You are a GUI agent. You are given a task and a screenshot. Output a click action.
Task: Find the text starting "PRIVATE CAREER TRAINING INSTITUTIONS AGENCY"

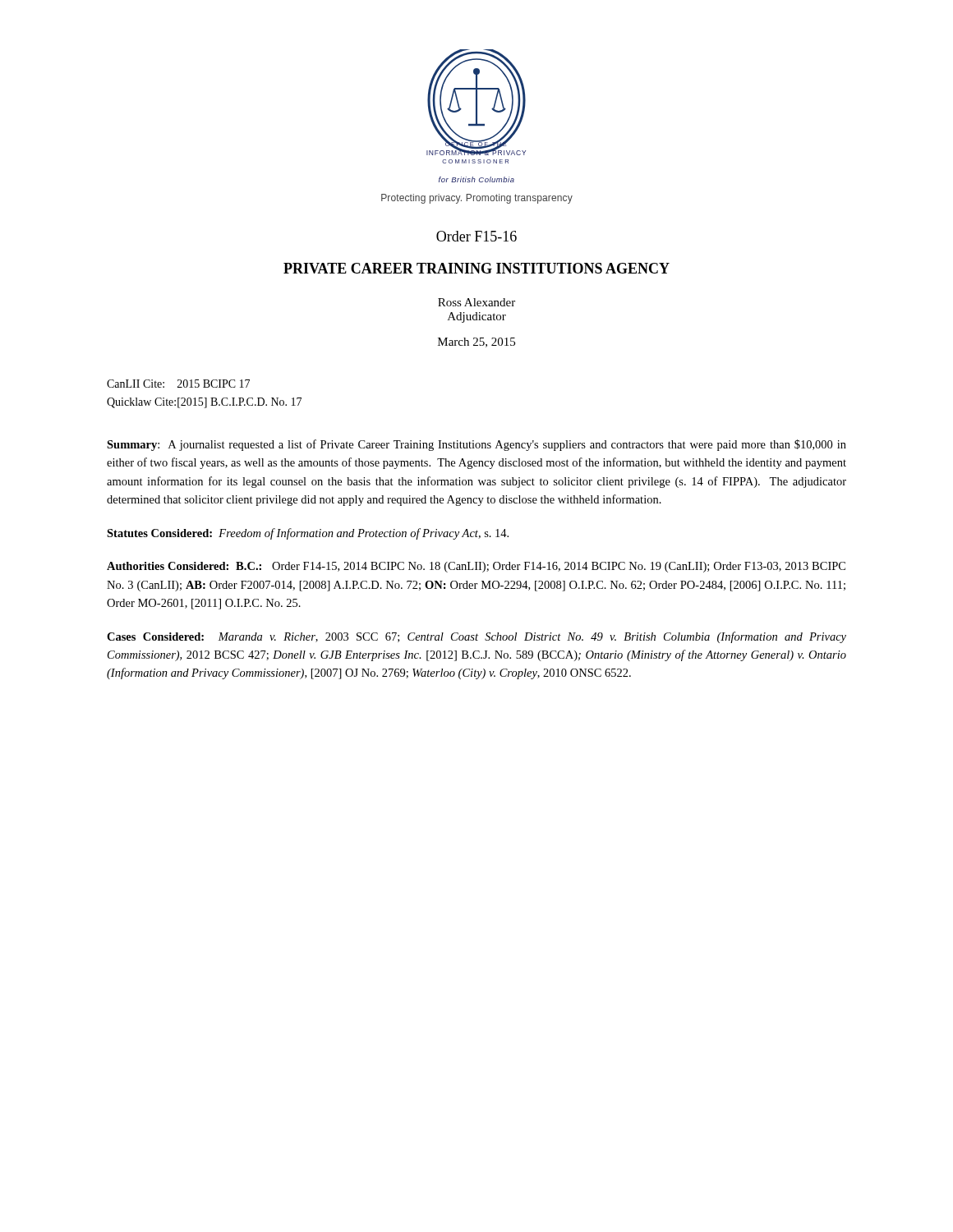476,269
